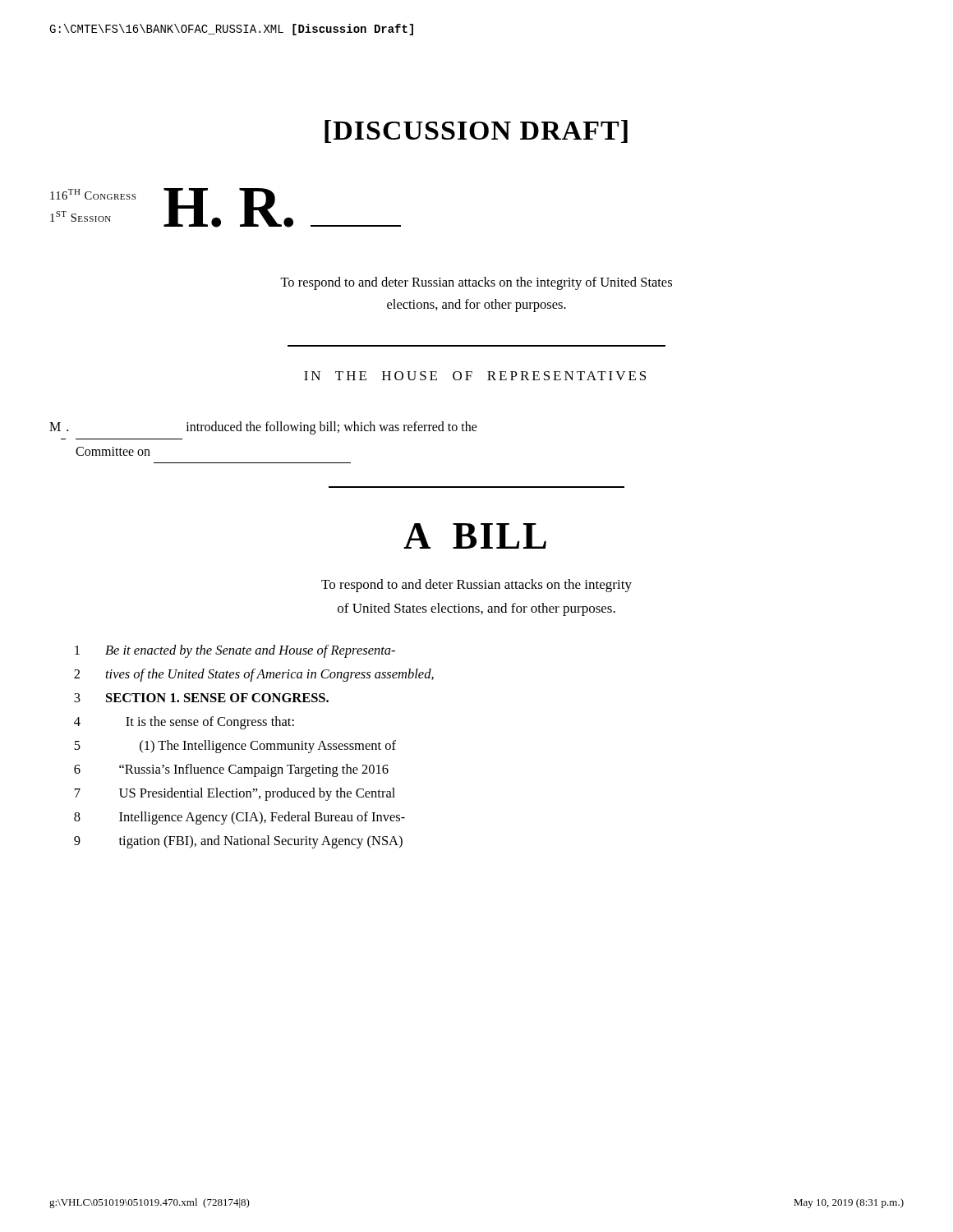Click on the text starting "7 US Presidential Election”,"
The width and height of the screenshot is (953, 1232).
pos(235,794)
